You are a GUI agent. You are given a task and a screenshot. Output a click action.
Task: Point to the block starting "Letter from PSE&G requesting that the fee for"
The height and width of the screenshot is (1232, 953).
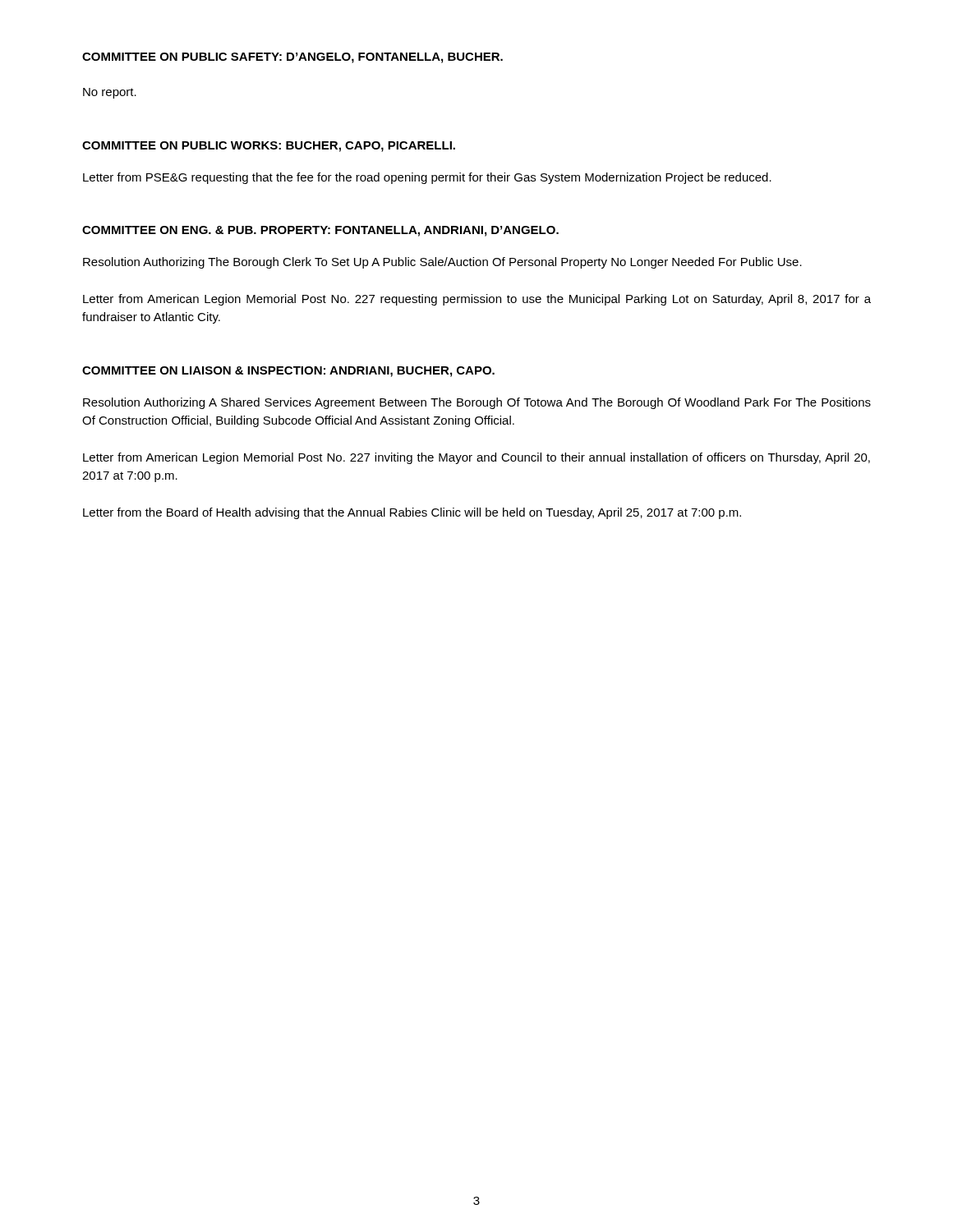tap(427, 177)
